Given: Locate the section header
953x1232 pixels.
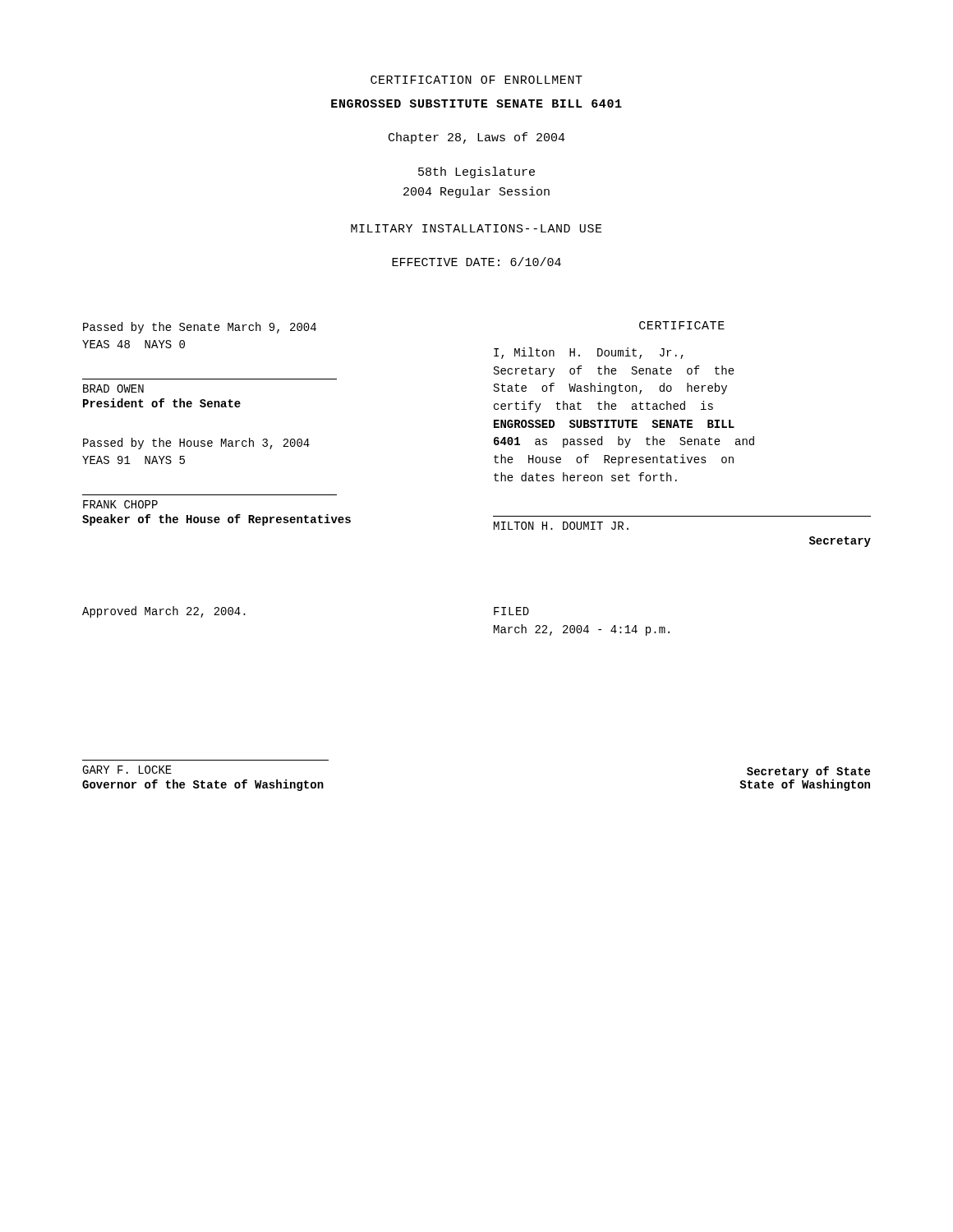Looking at the screenshot, I should pyautogui.click(x=476, y=230).
